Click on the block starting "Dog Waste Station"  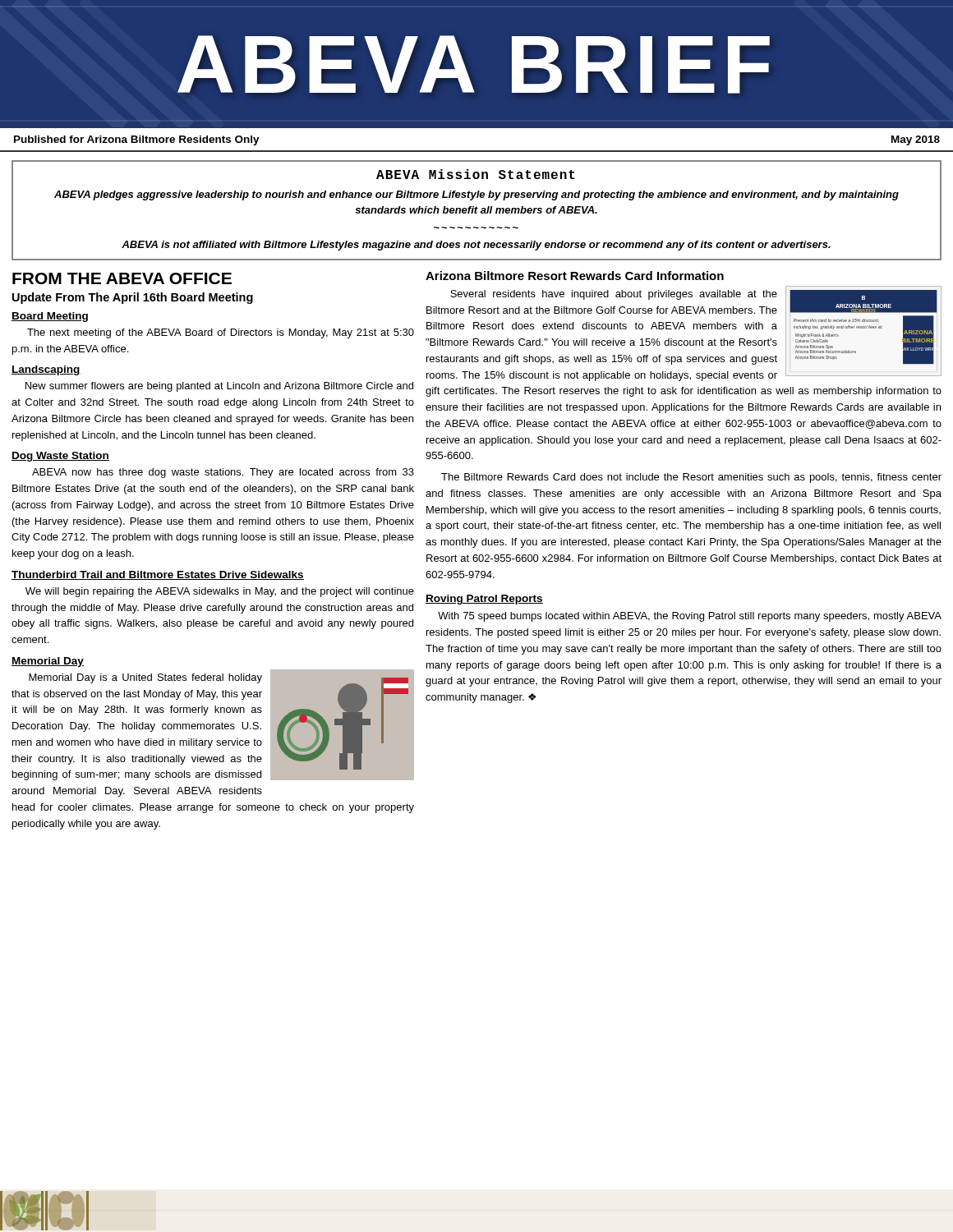60,456
